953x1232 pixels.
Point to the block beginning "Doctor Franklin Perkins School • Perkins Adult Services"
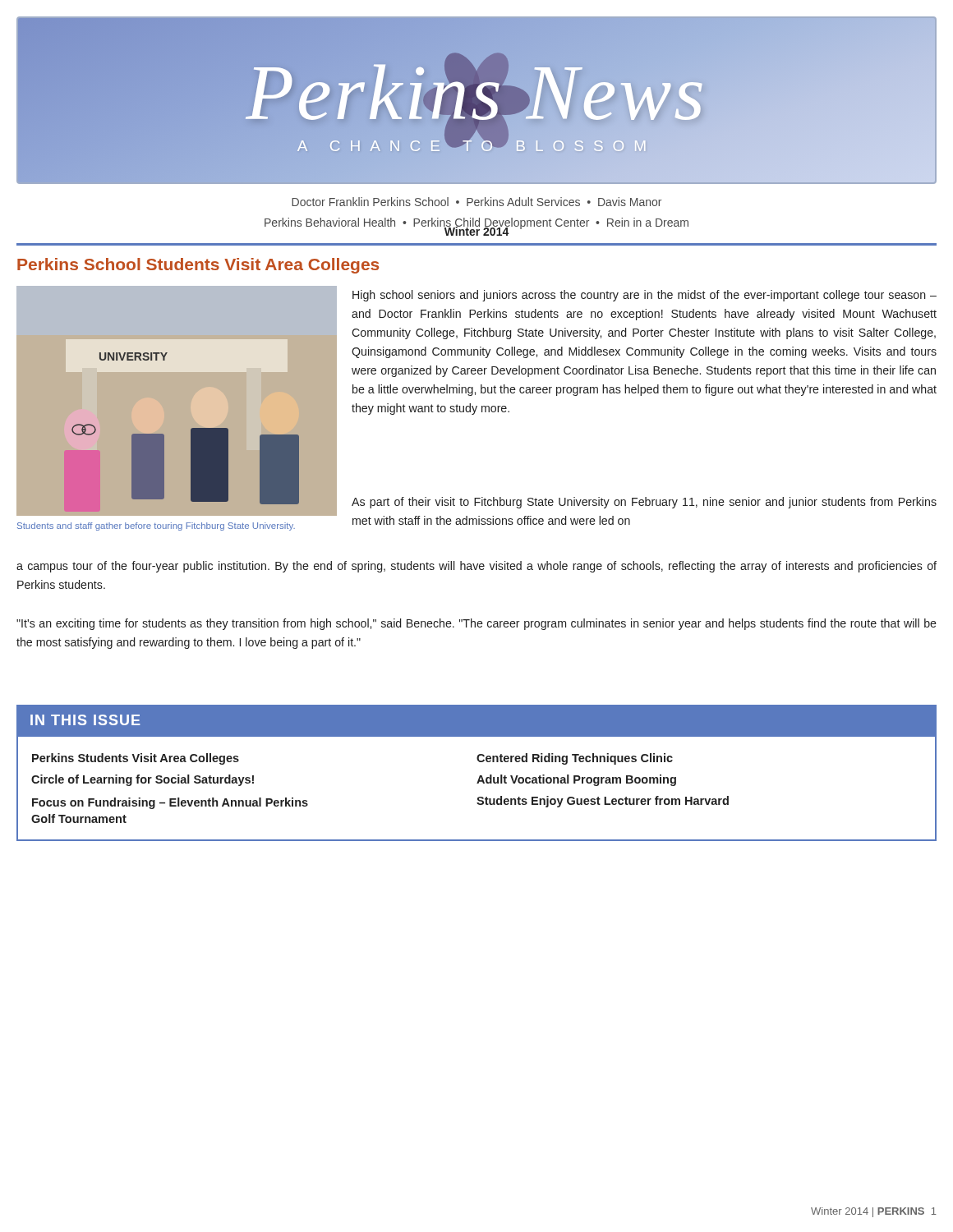point(476,212)
